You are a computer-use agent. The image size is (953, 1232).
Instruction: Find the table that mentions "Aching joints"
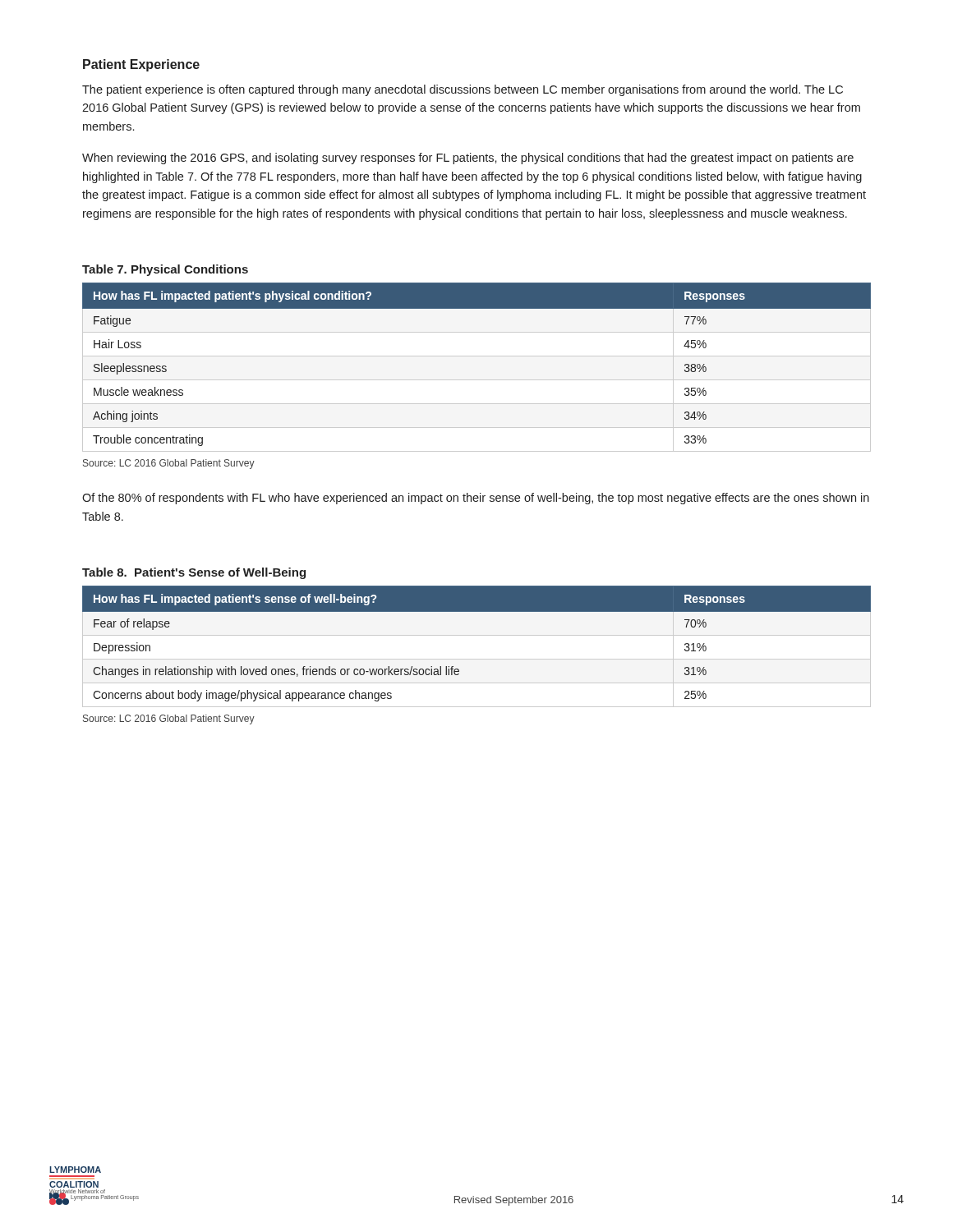point(476,367)
